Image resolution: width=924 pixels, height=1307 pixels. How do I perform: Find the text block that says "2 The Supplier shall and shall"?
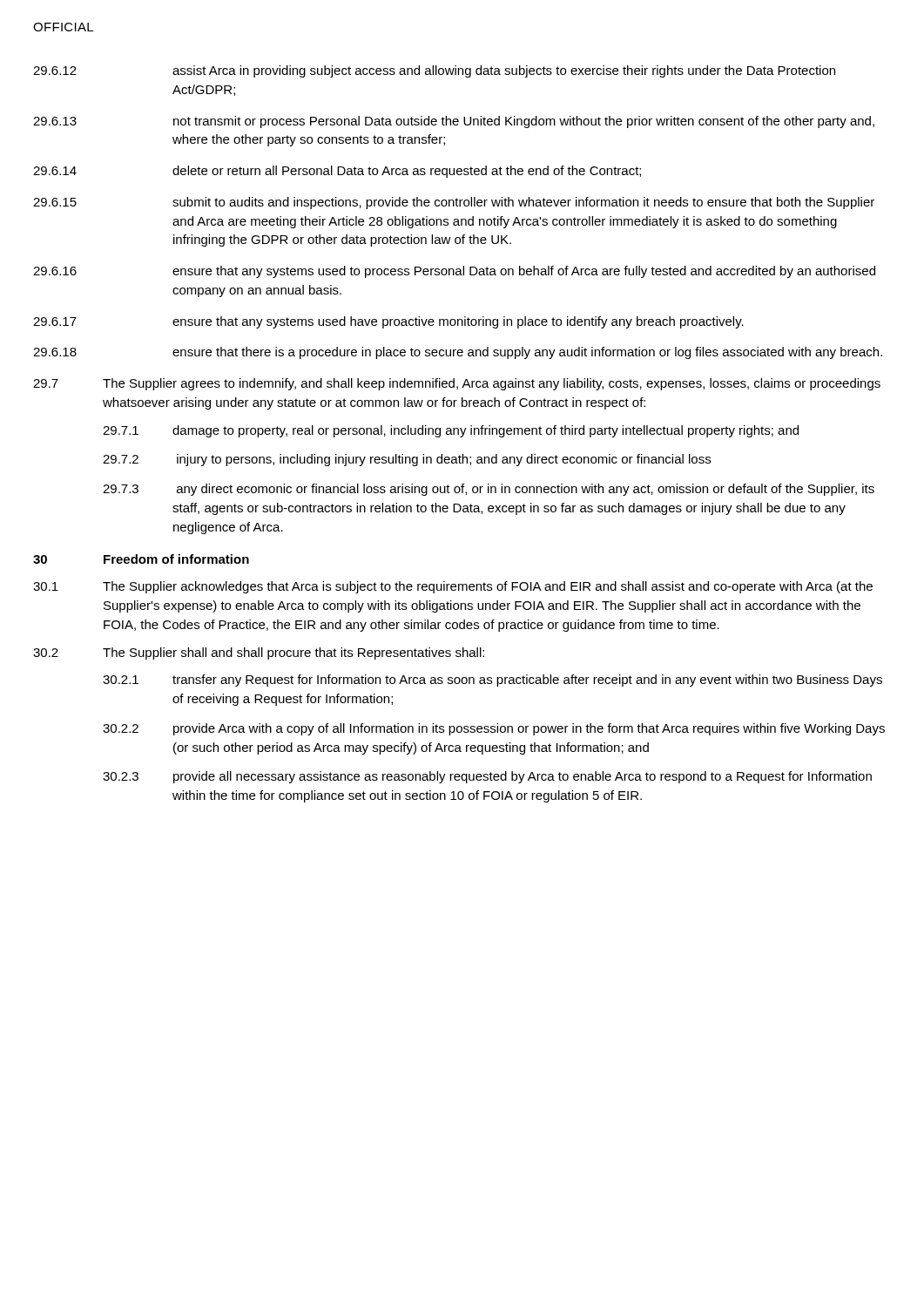pyautogui.click(x=462, y=652)
